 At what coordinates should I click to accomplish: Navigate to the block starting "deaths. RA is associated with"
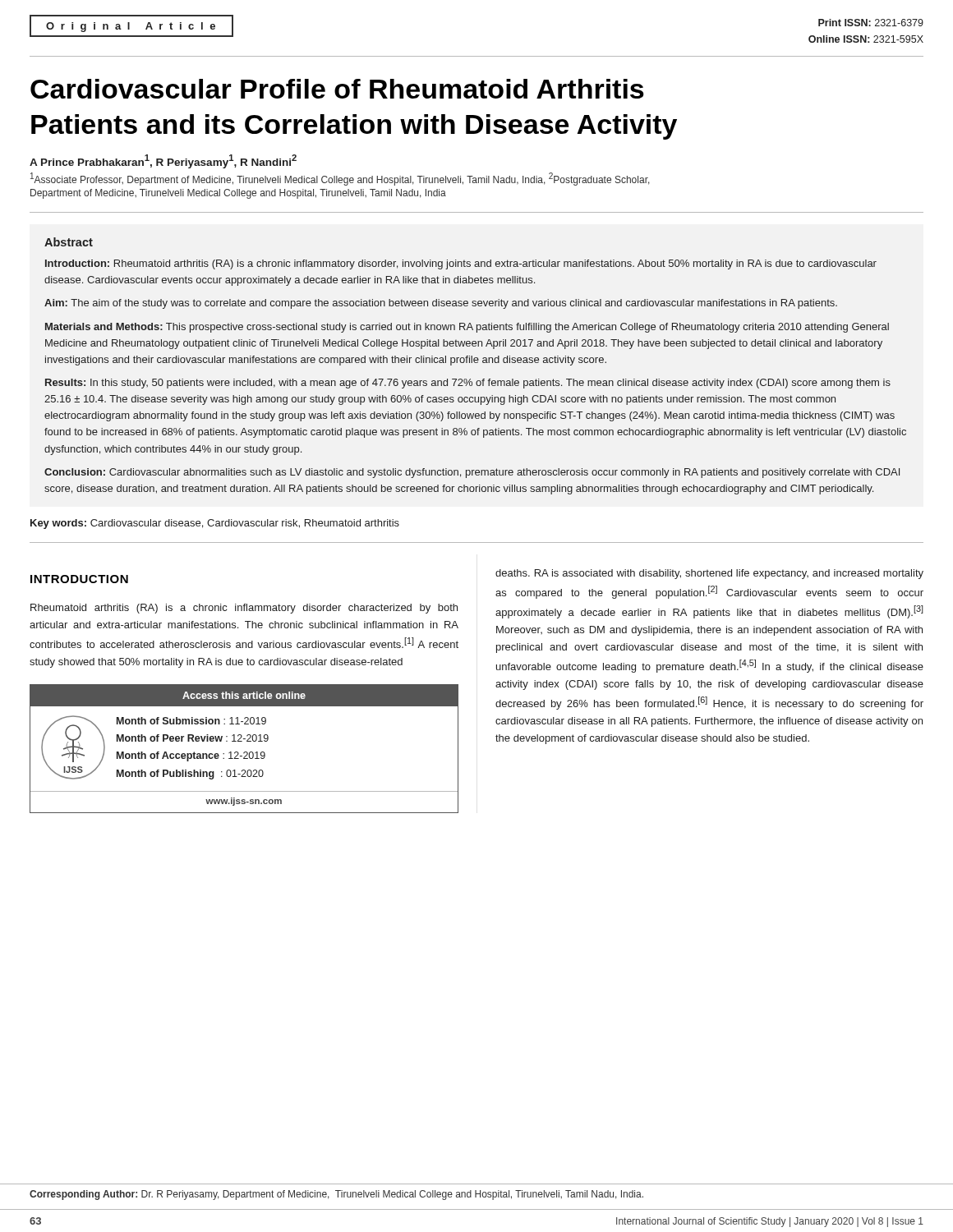[x=709, y=656]
